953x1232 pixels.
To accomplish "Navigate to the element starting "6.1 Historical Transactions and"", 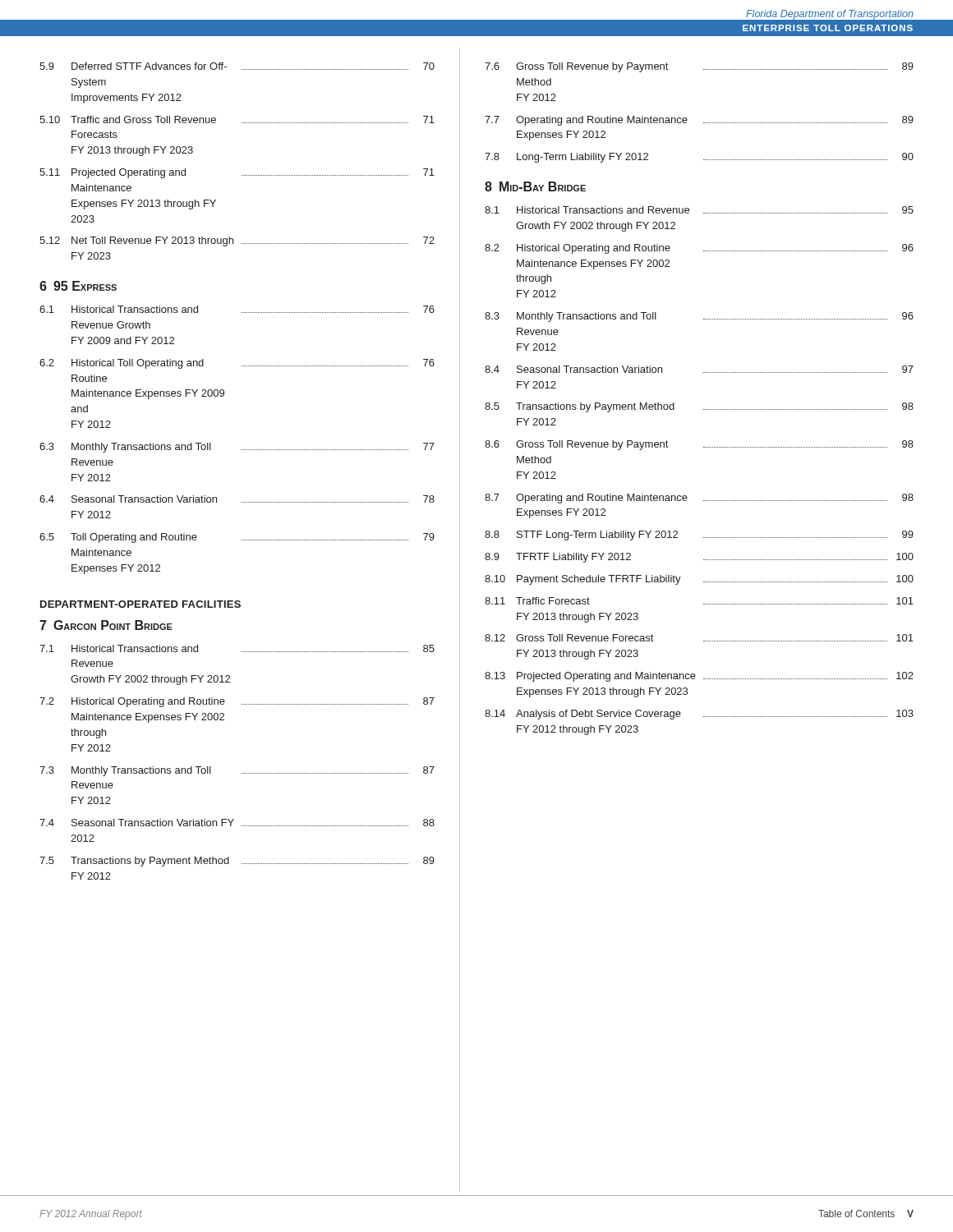I will point(42,308).
